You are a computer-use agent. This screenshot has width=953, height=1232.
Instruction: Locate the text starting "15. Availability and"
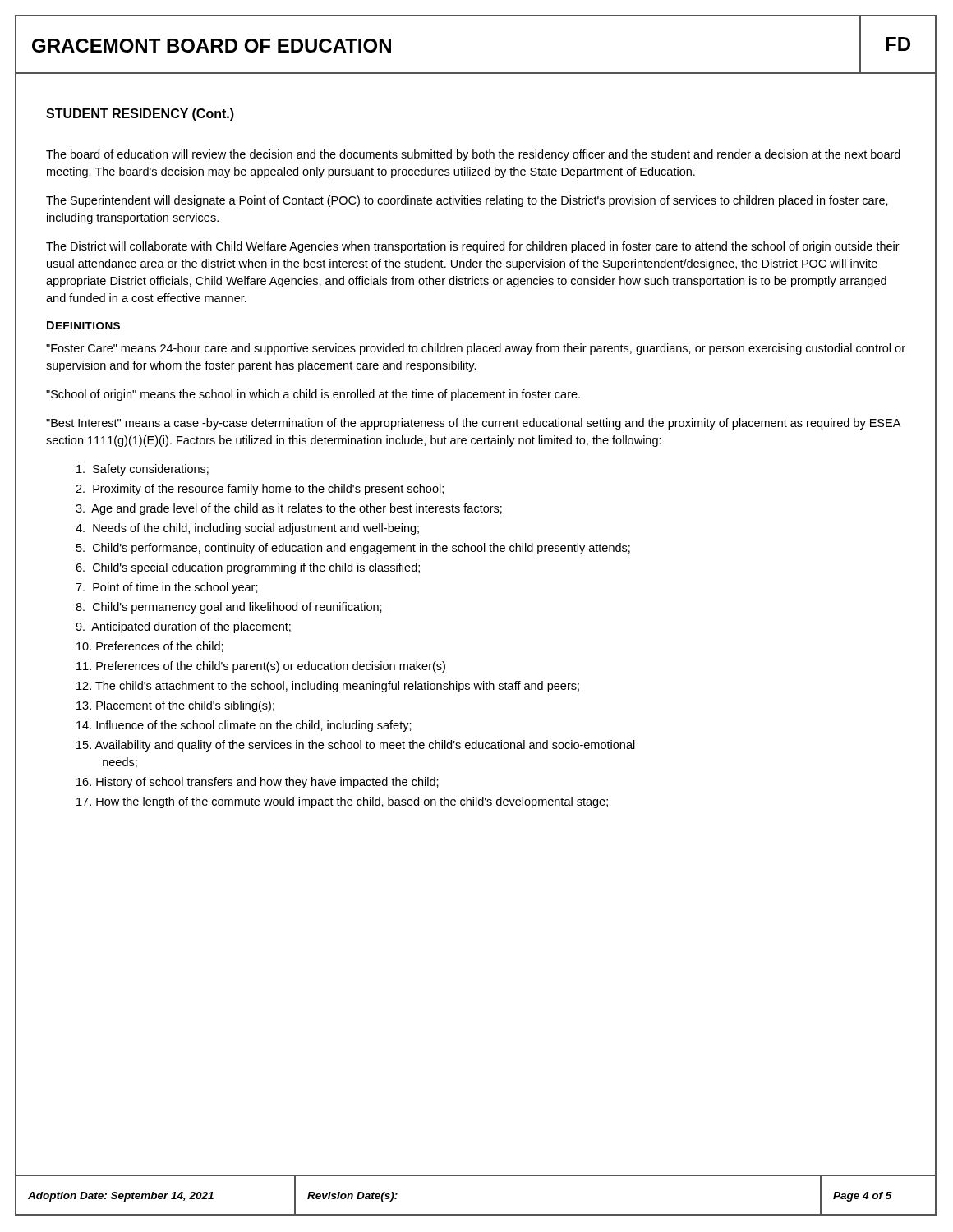355,754
